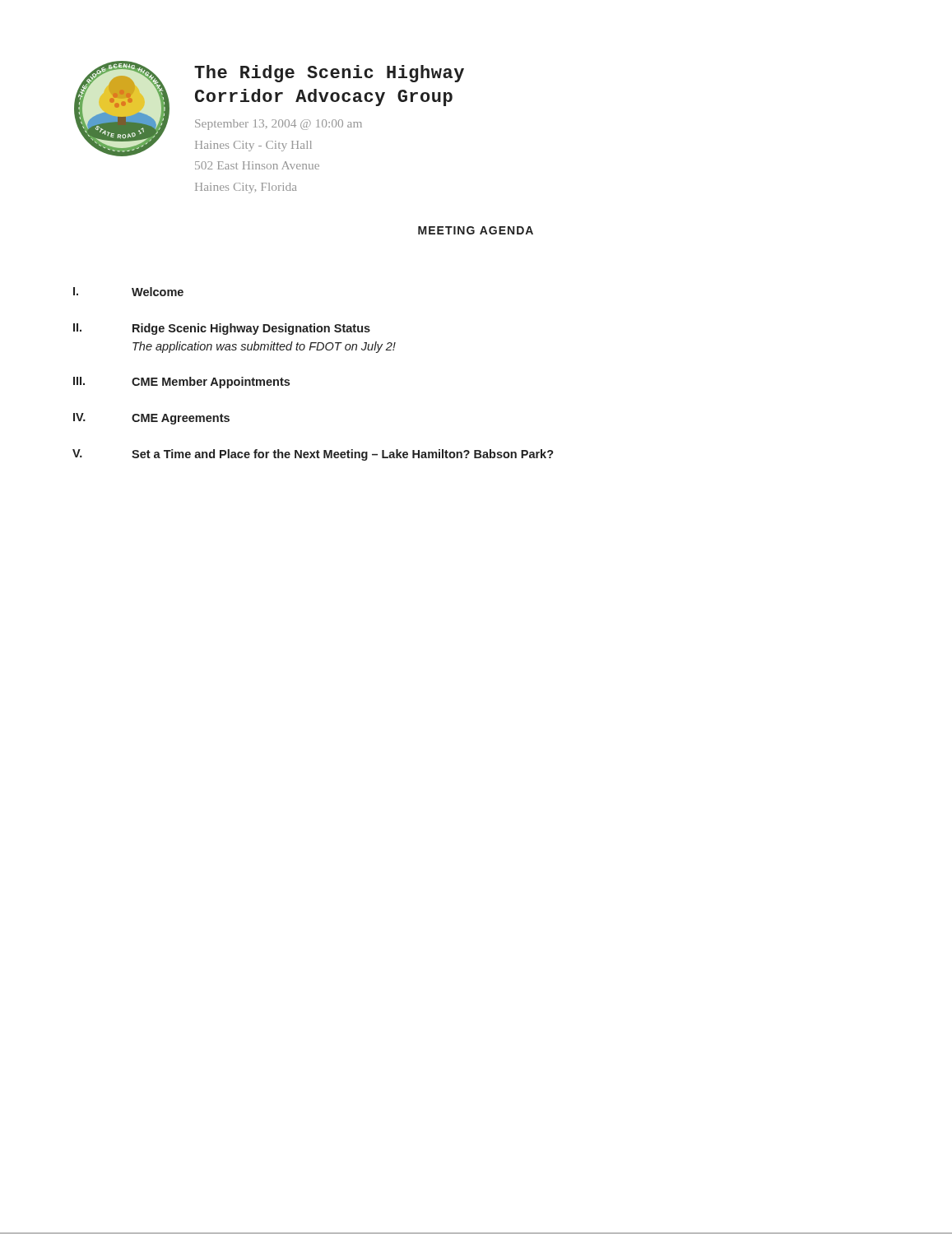This screenshot has height=1234, width=952.
Task: Click on the list item containing "II. Ridge Scenic Highway Designation Status The application"
Action: pos(234,338)
